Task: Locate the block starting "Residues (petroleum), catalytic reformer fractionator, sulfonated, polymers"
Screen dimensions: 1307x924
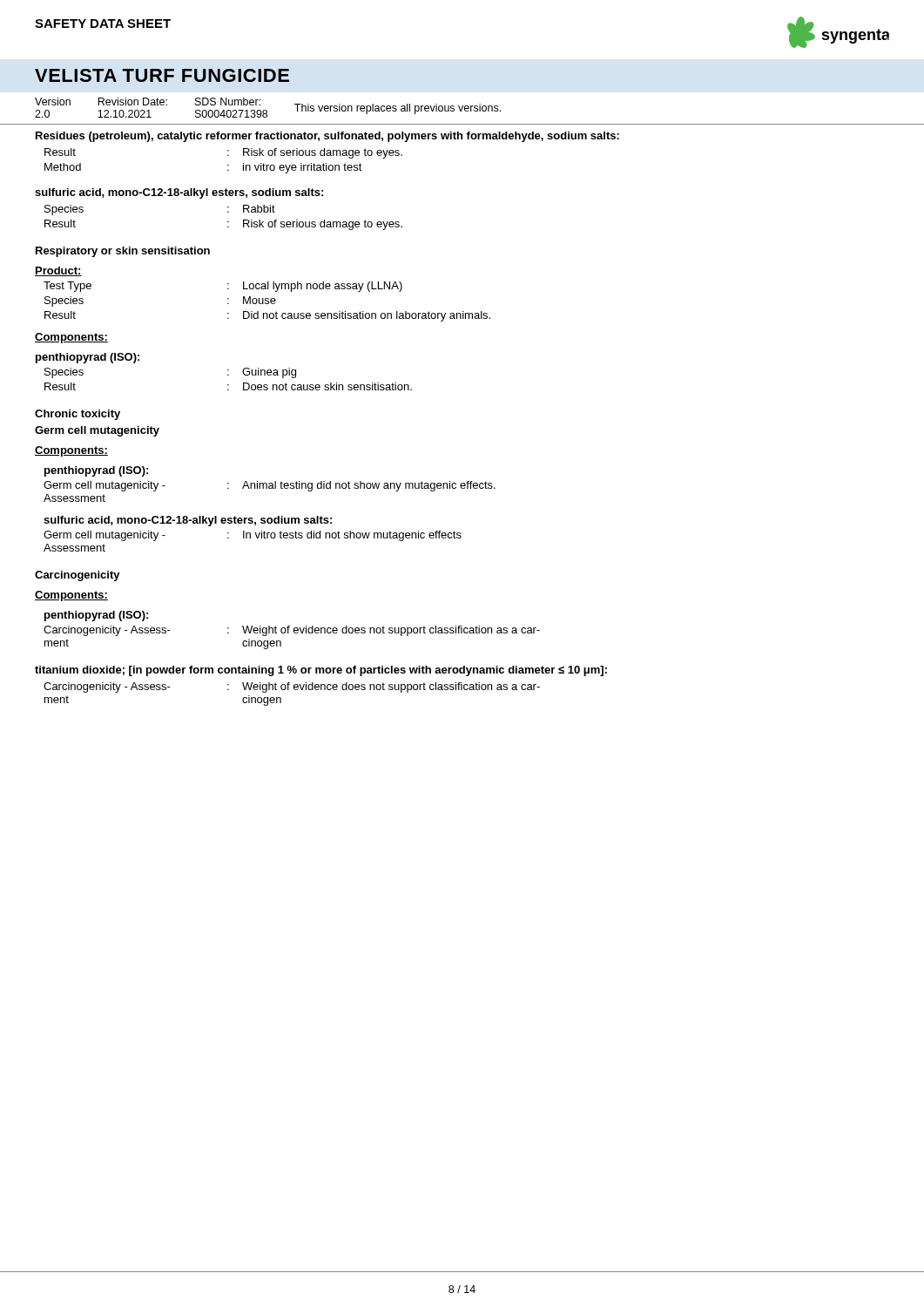Action: pyautogui.click(x=327, y=136)
